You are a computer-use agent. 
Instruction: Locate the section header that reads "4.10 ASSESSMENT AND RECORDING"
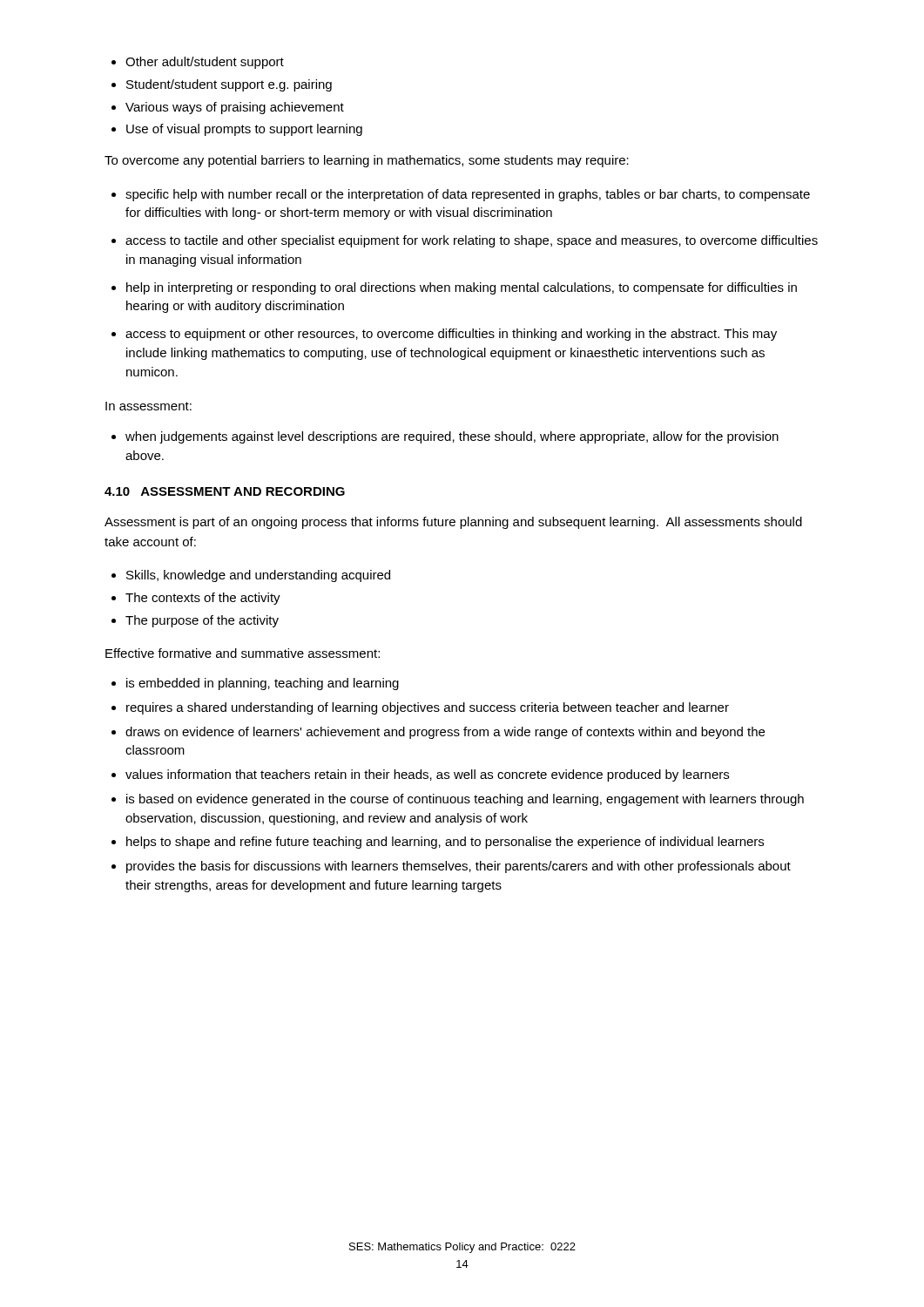pos(225,491)
